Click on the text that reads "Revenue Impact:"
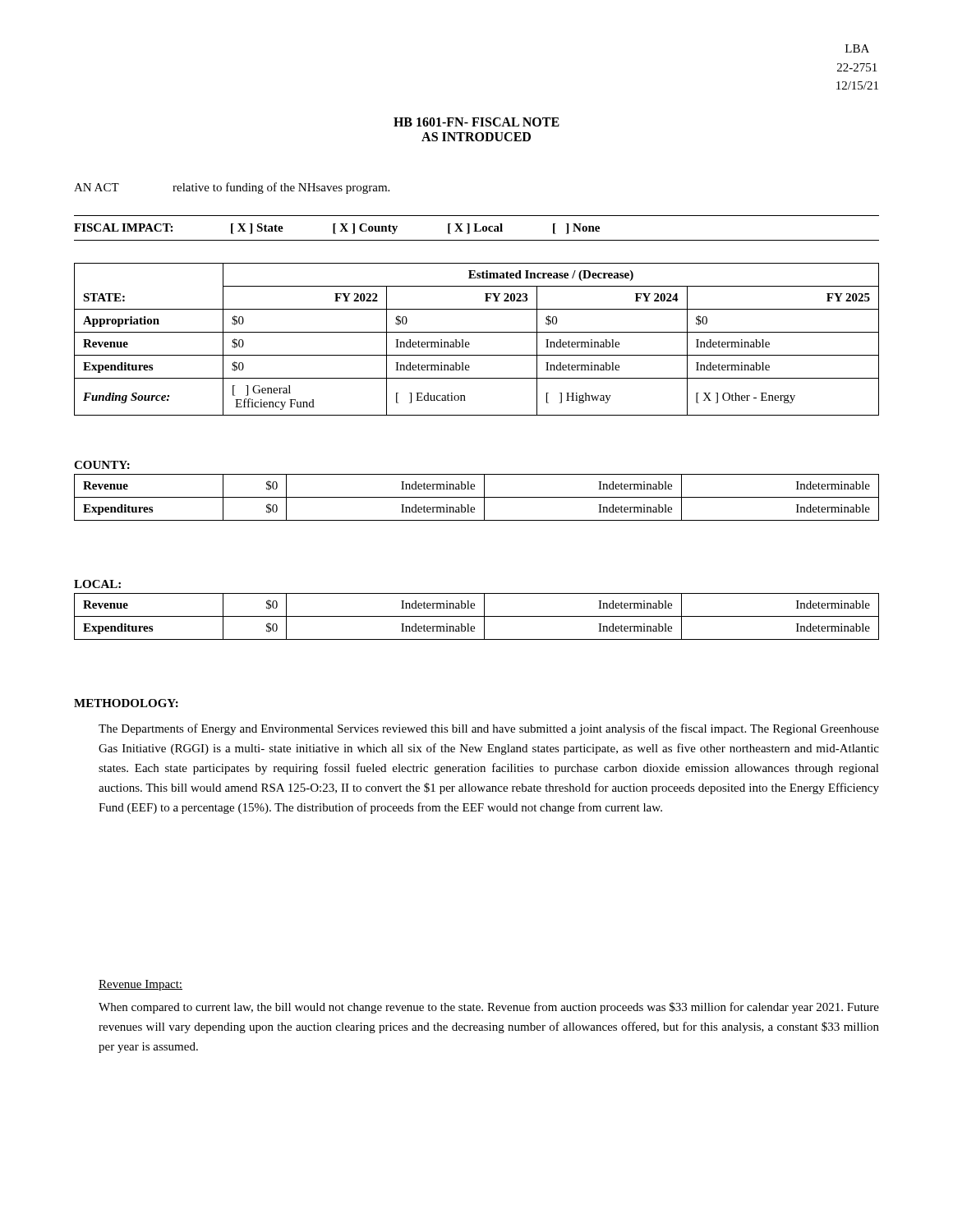 pyautogui.click(x=140, y=984)
